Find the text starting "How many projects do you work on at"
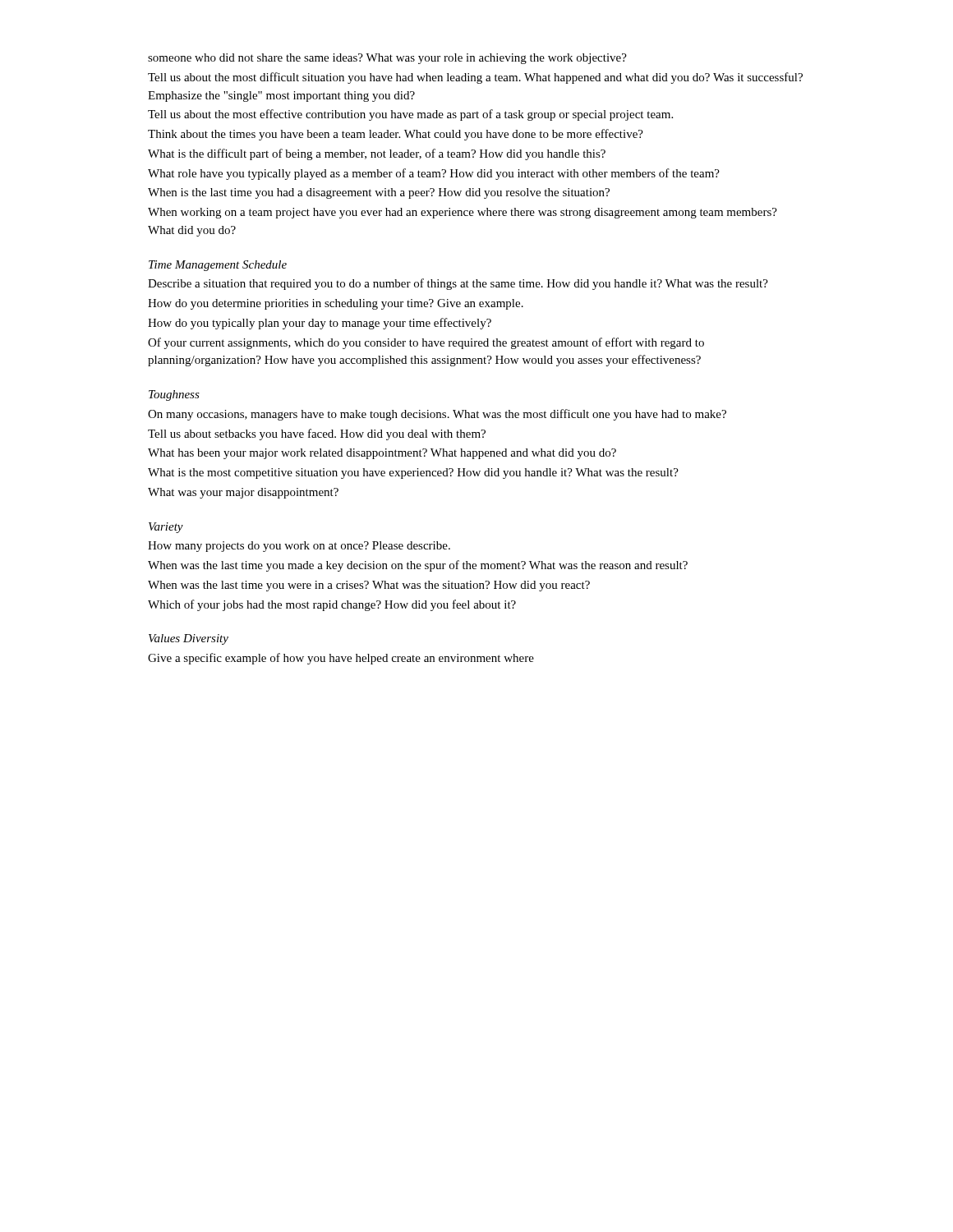Viewport: 953px width, 1232px height. pyautogui.click(x=476, y=576)
